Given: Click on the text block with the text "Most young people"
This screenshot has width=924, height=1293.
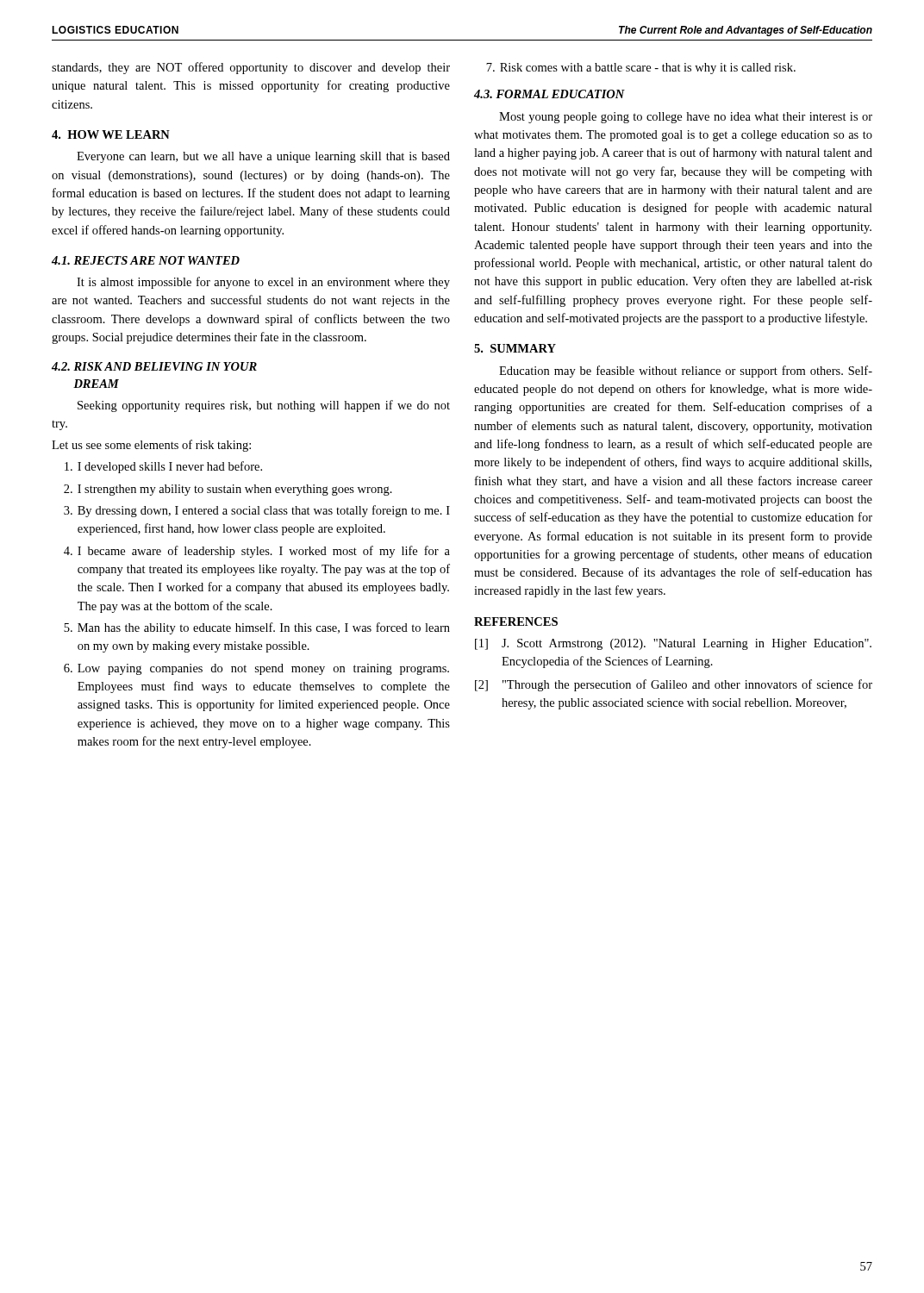Looking at the screenshot, I should tap(673, 218).
